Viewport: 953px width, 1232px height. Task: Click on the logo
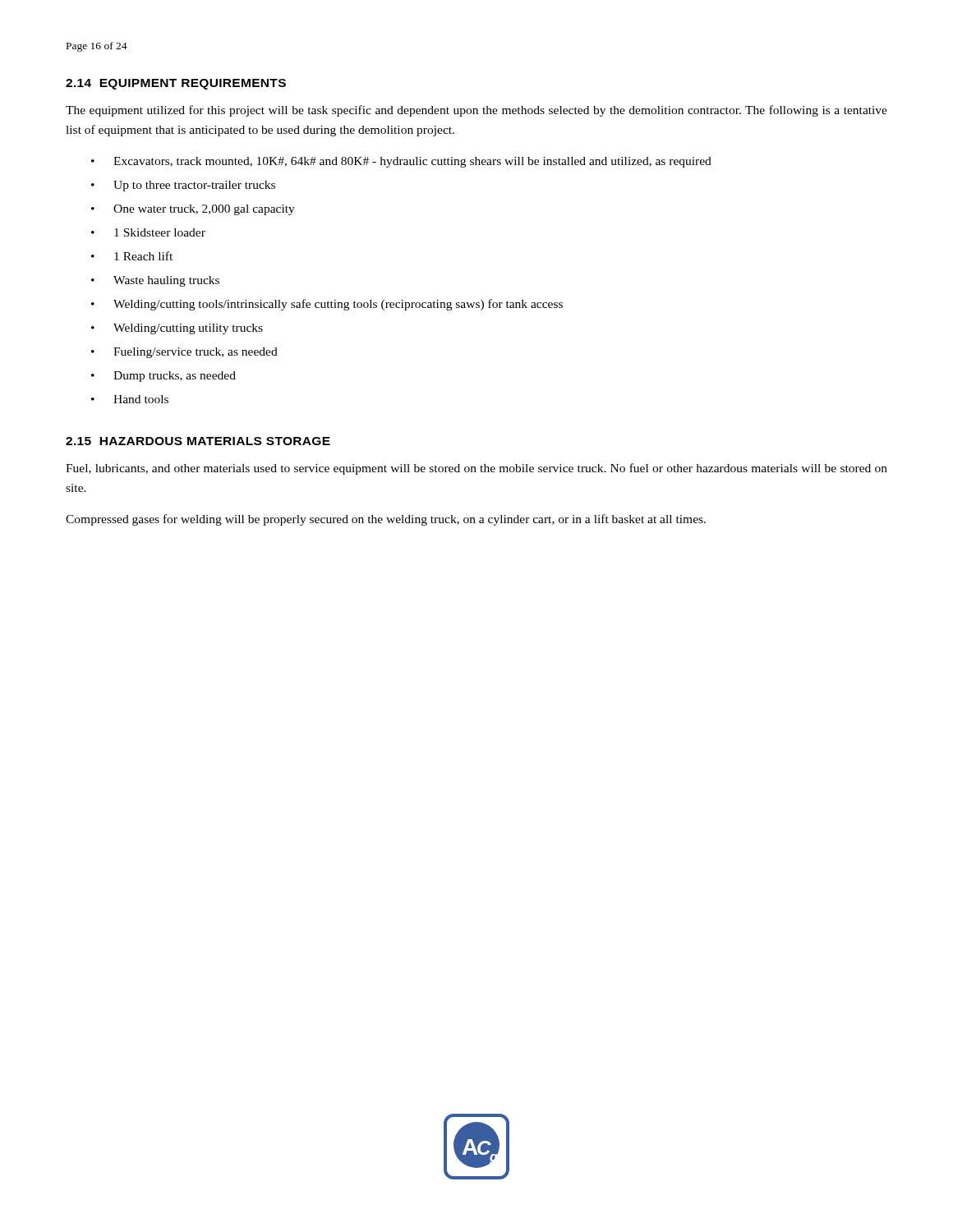click(476, 1148)
